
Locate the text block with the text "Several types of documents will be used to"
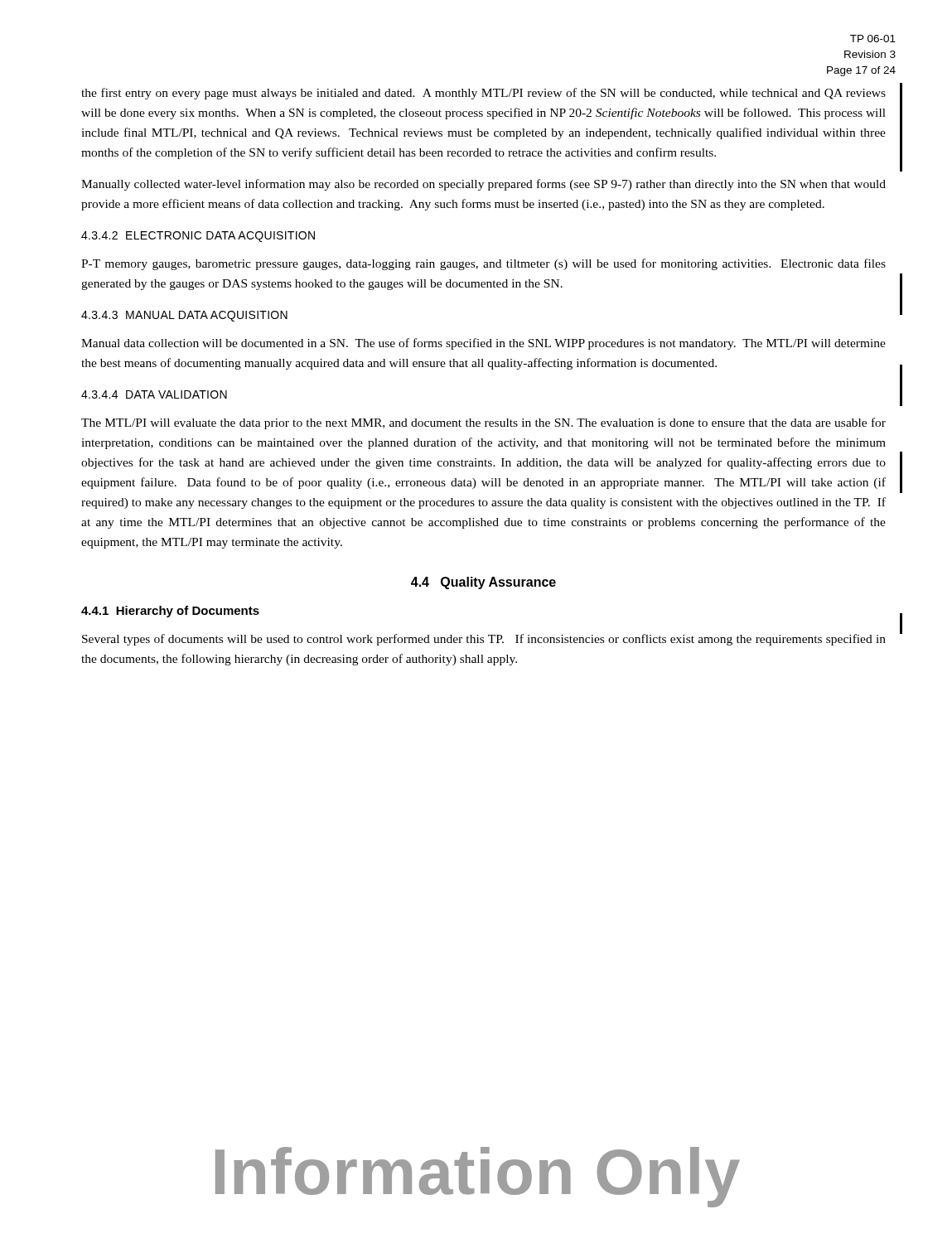click(483, 649)
